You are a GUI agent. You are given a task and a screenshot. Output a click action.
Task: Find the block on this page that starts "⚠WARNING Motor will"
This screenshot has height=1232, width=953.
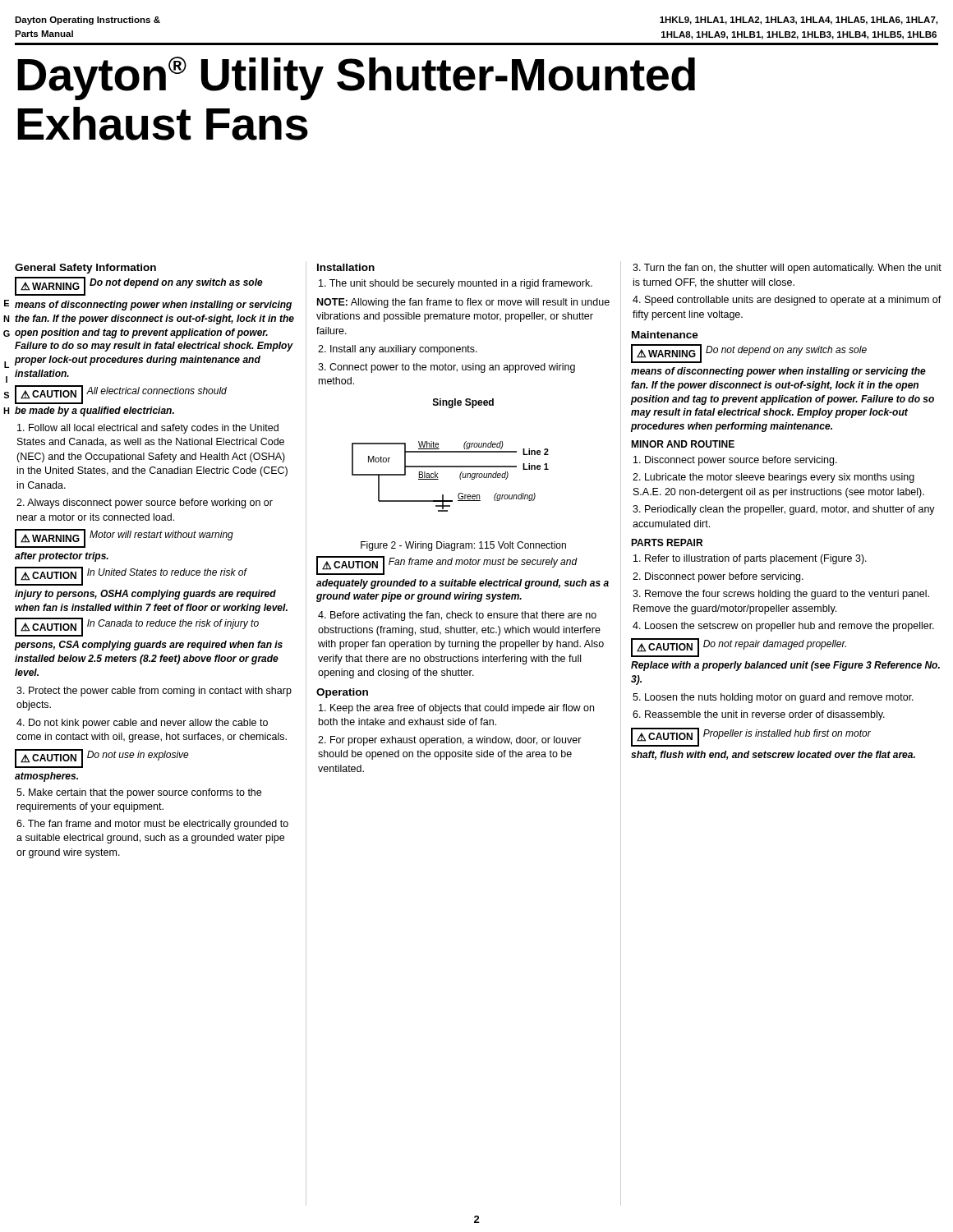point(155,546)
